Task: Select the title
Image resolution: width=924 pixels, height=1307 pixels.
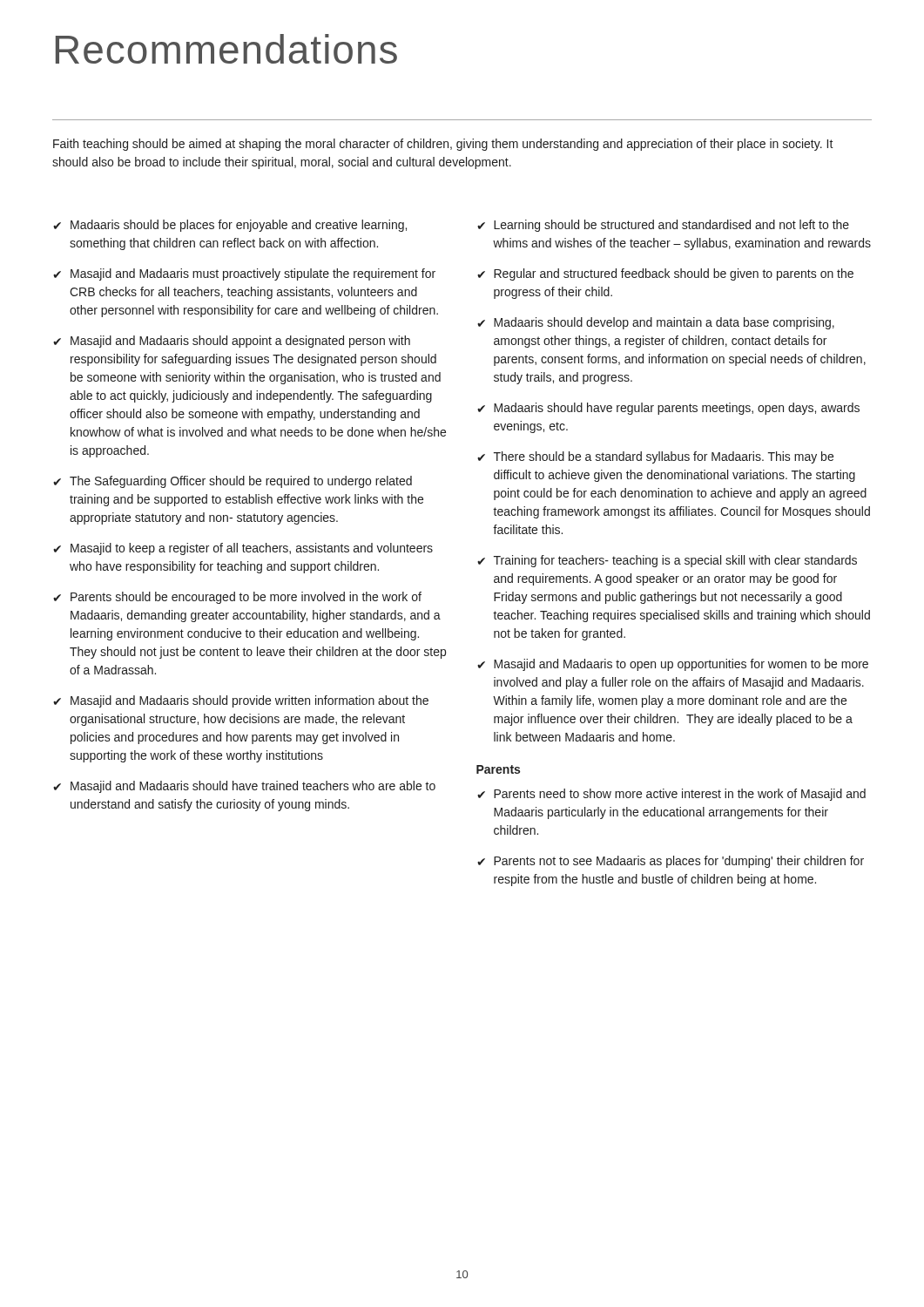Action: tap(226, 50)
